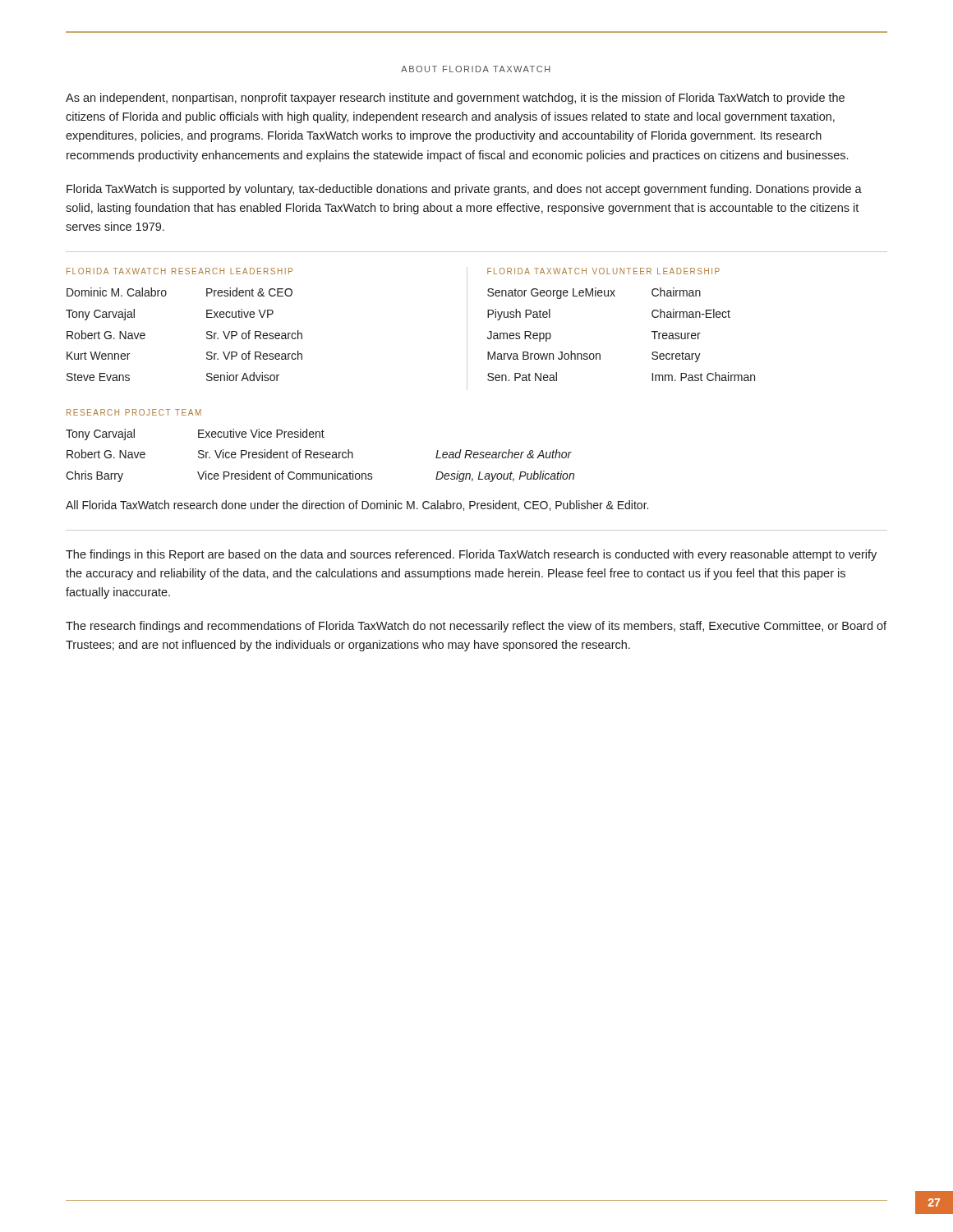Find the section header that says "ABOUT FLORIDA TAXWATCH"
The image size is (953, 1232).
point(476,69)
